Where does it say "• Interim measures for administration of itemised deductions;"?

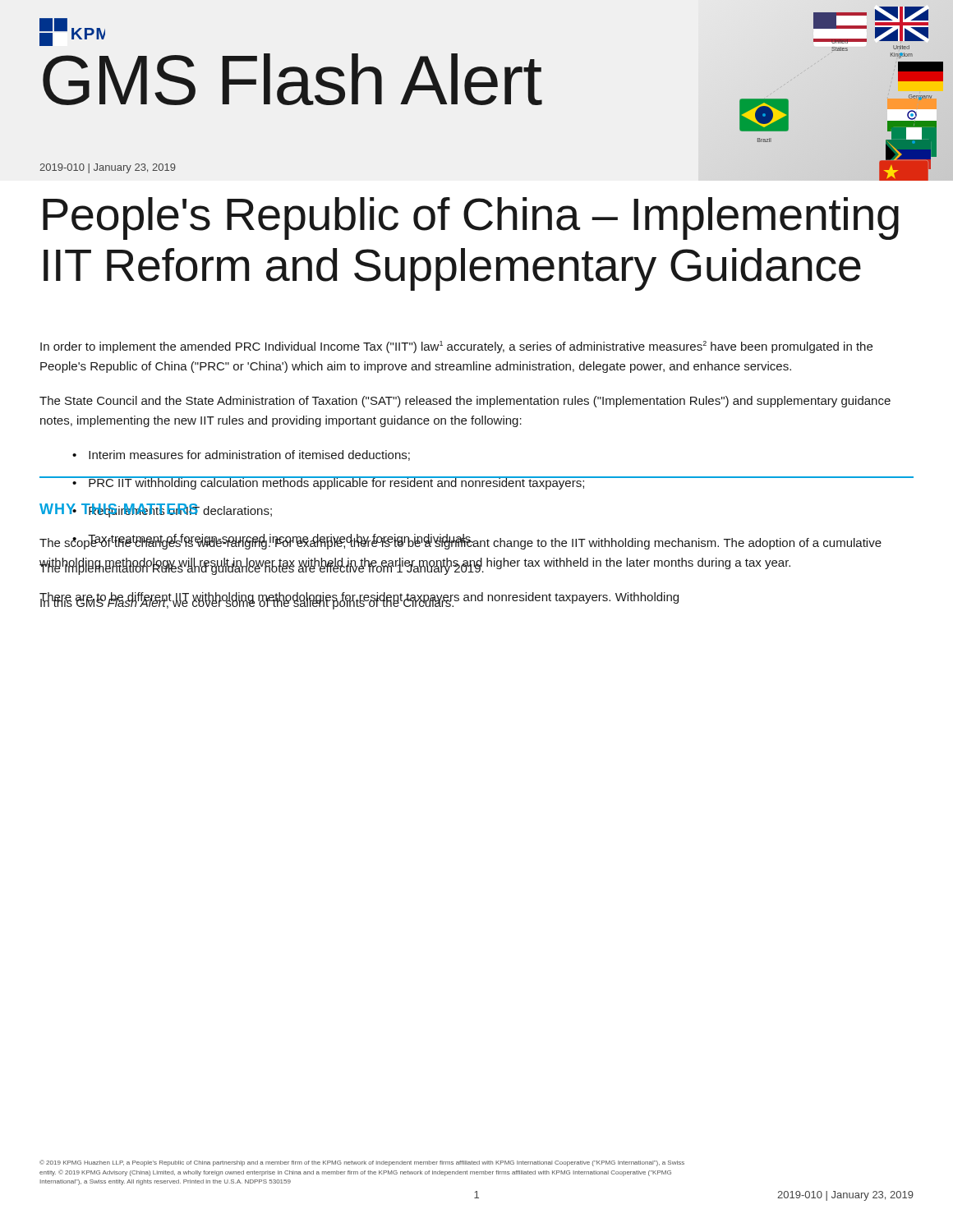(x=242, y=455)
